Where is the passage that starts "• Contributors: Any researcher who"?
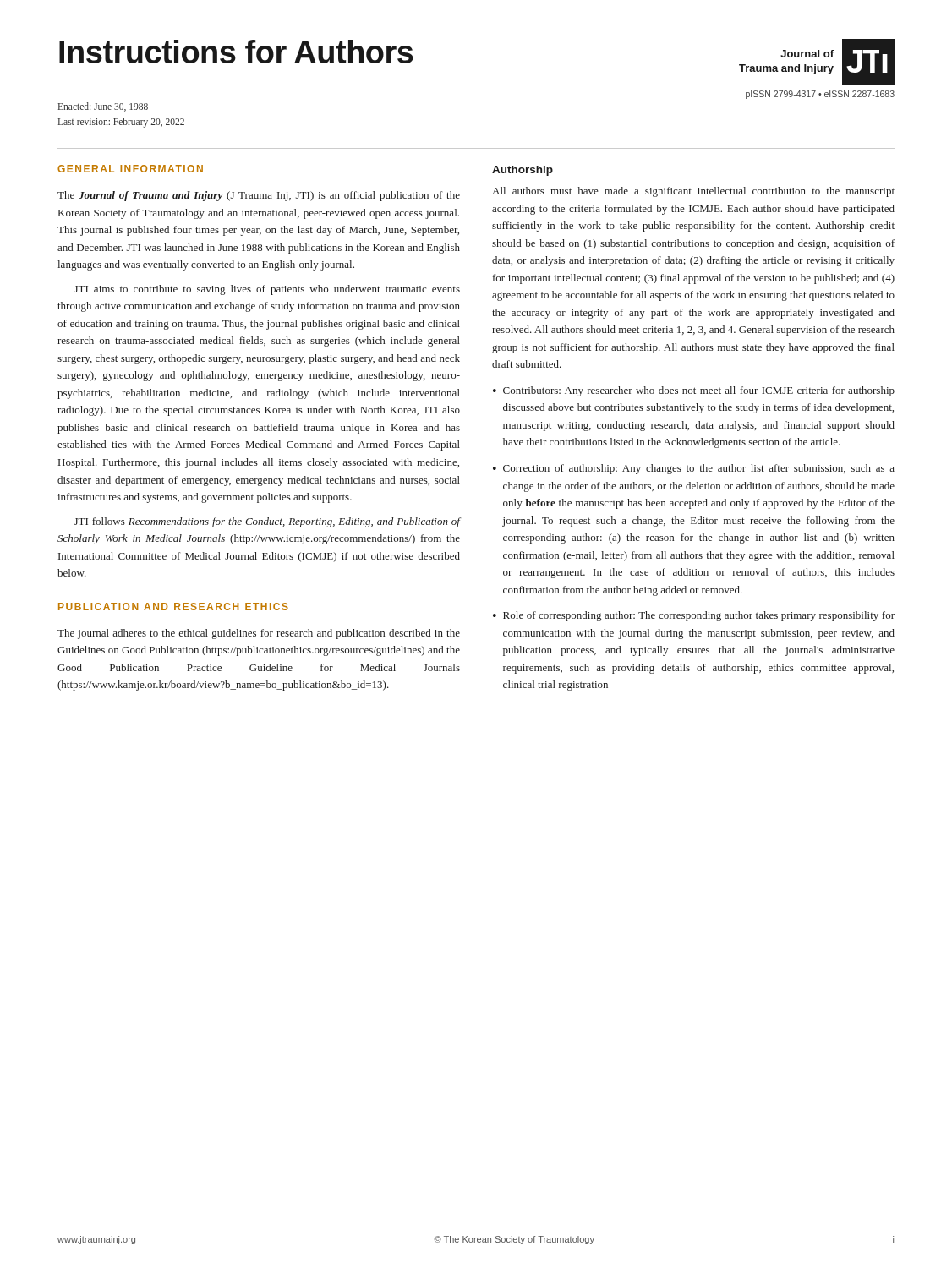Image resolution: width=952 pixels, height=1268 pixels. tap(693, 417)
